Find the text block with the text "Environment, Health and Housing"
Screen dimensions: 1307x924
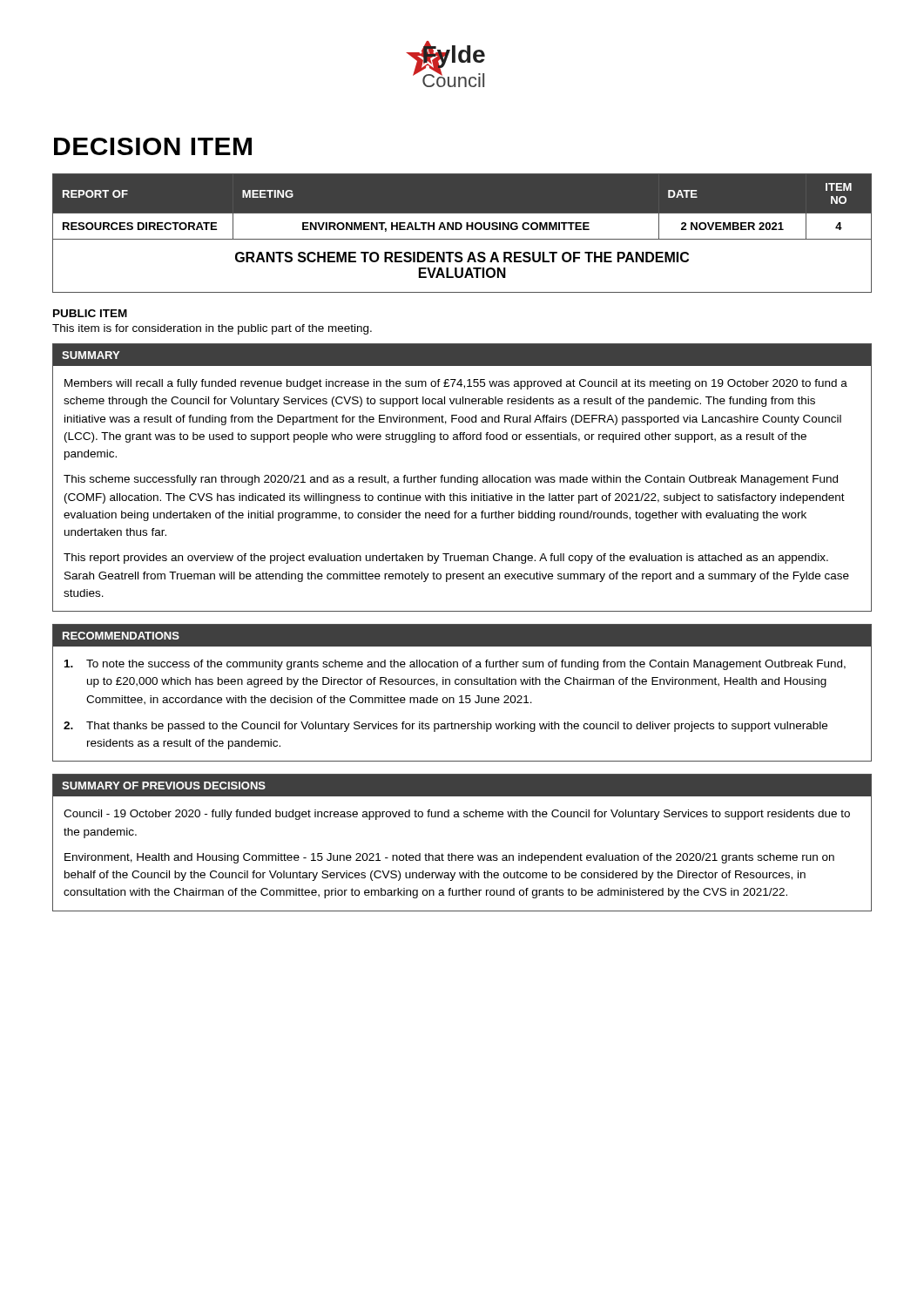[x=449, y=874]
